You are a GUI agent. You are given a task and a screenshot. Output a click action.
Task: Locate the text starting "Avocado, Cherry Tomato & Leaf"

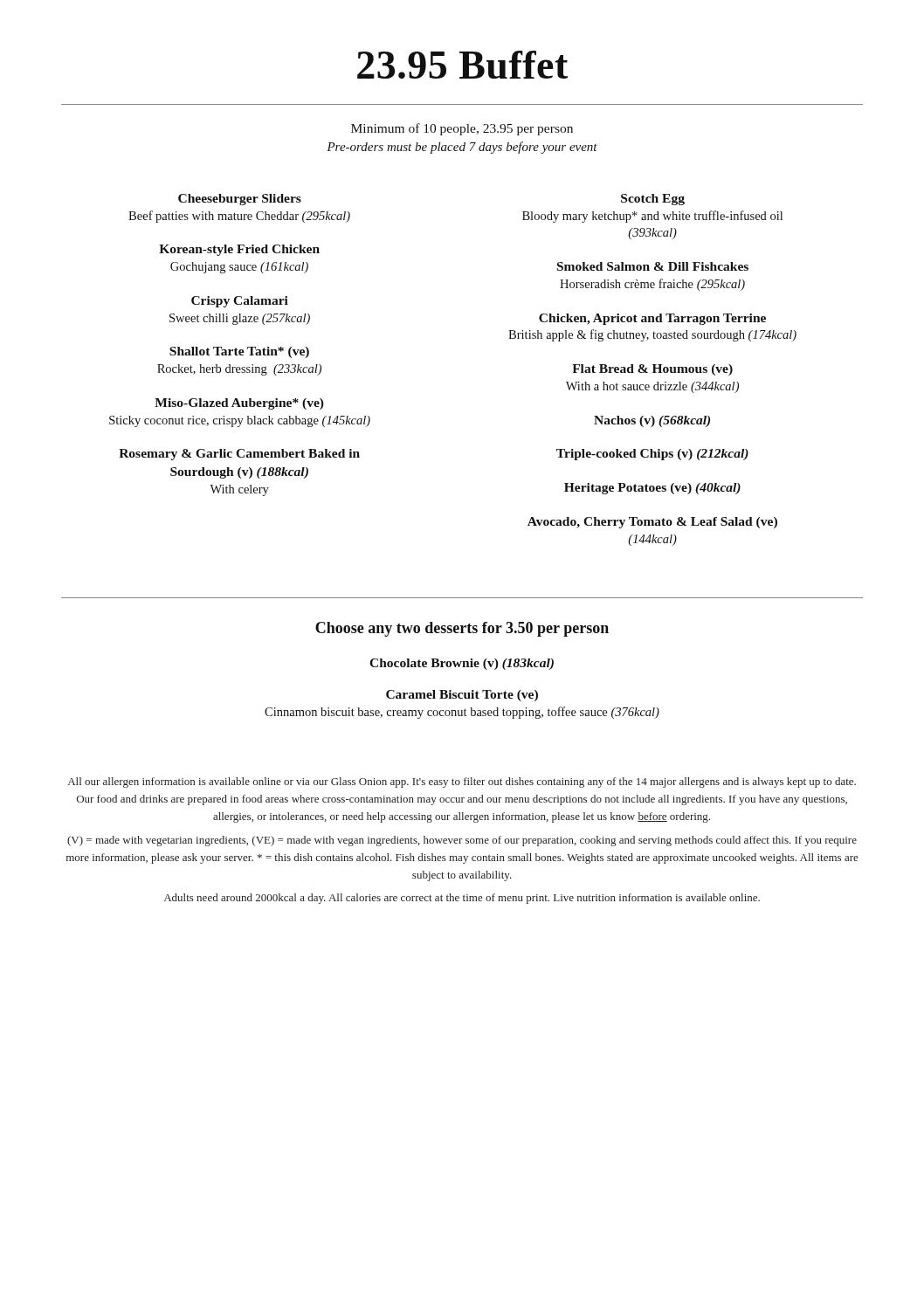click(x=652, y=531)
